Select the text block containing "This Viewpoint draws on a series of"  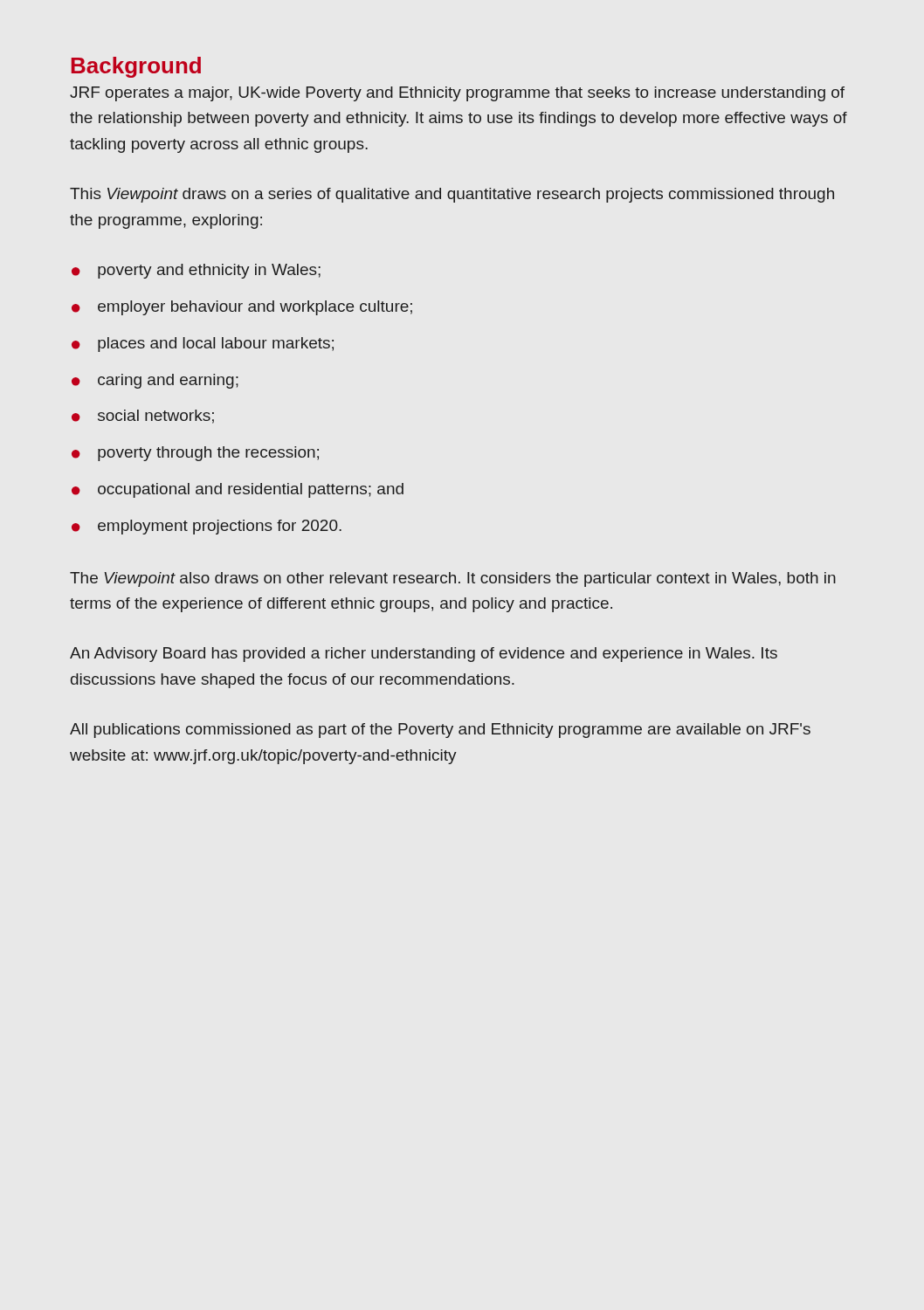pos(452,207)
